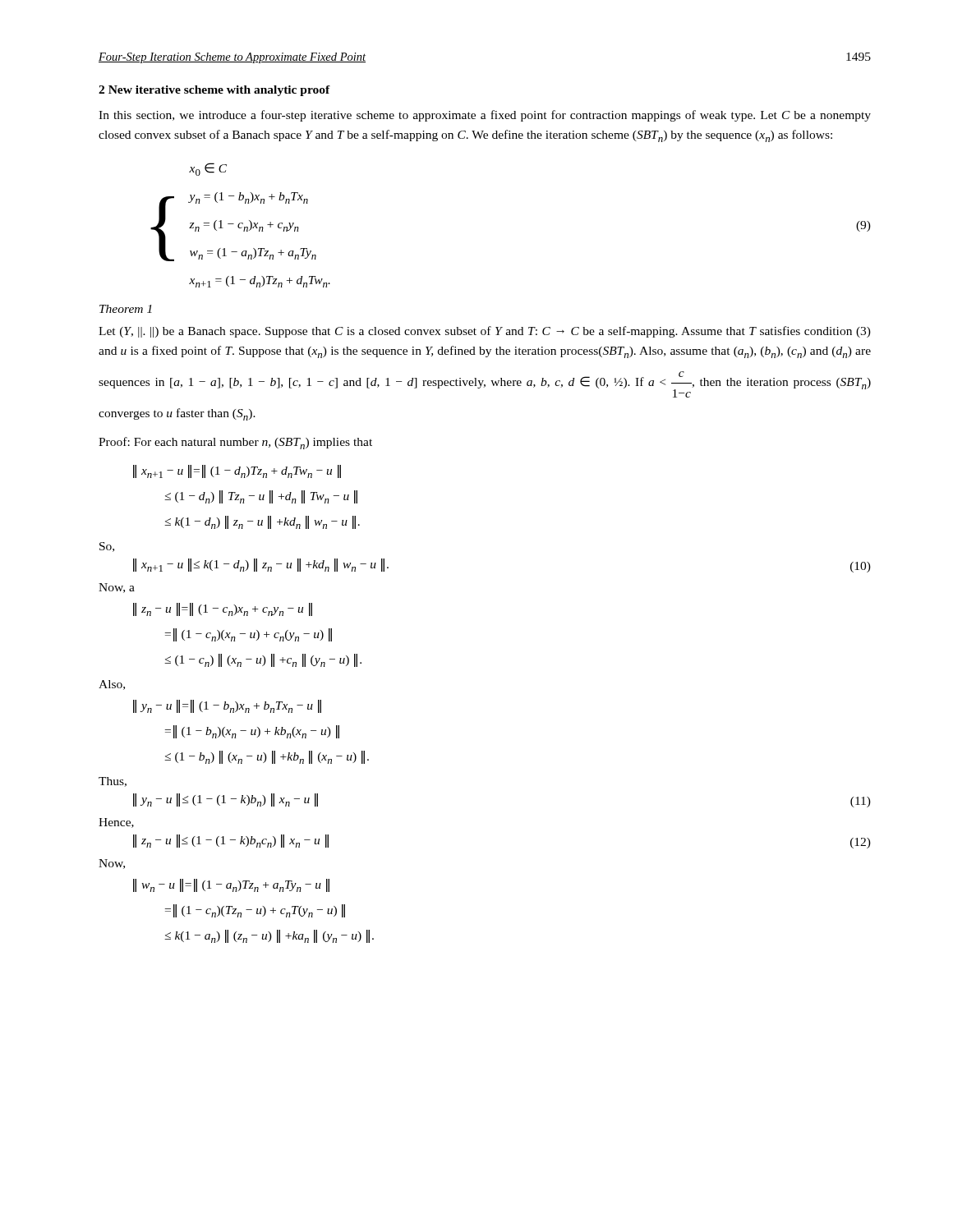Image resolution: width=953 pixels, height=1232 pixels.
Task: Point to the block beginning "Proof: For each natural number n, (SBTn)"
Action: click(x=235, y=443)
